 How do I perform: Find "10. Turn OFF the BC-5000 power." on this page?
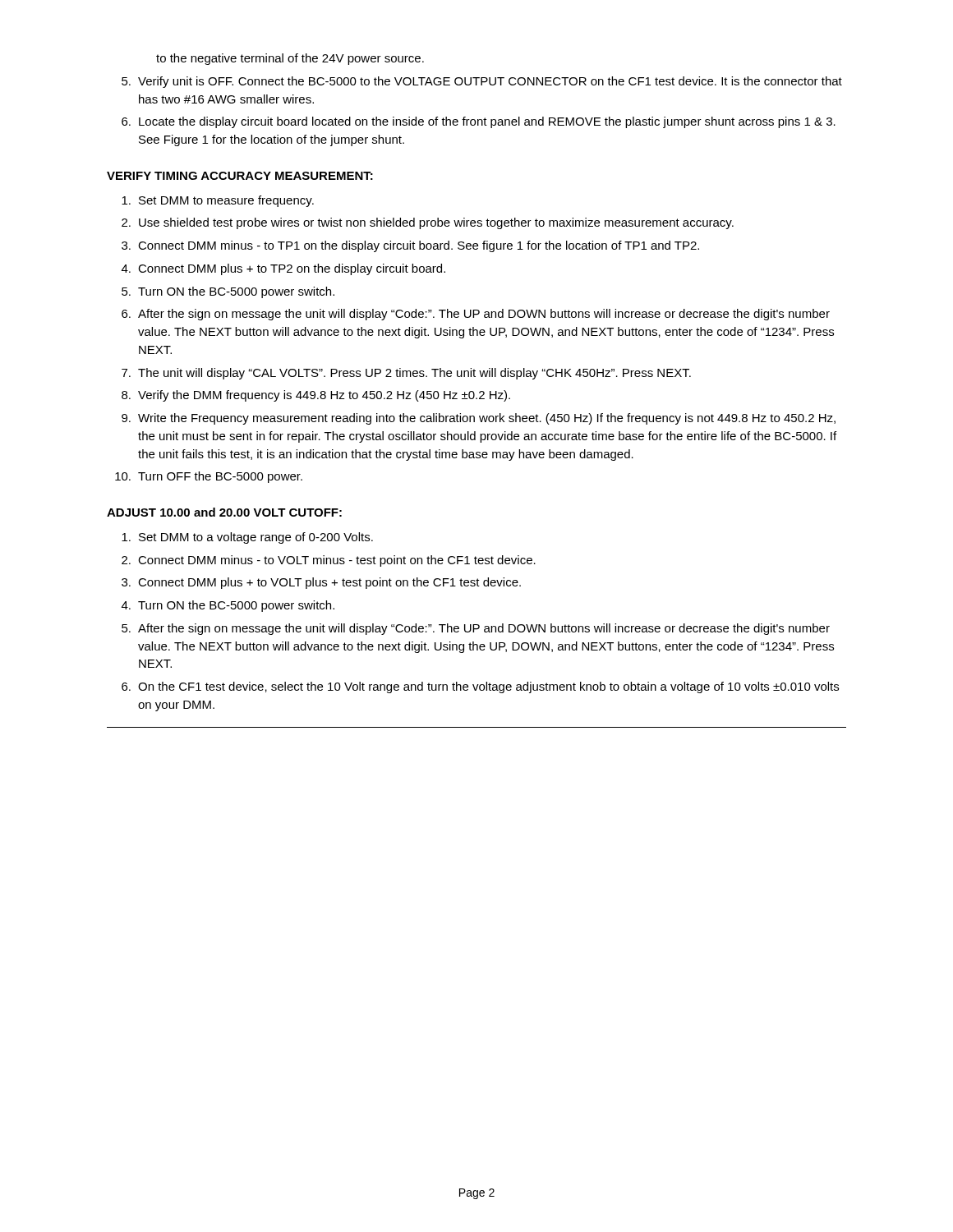(x=209, y=477)
